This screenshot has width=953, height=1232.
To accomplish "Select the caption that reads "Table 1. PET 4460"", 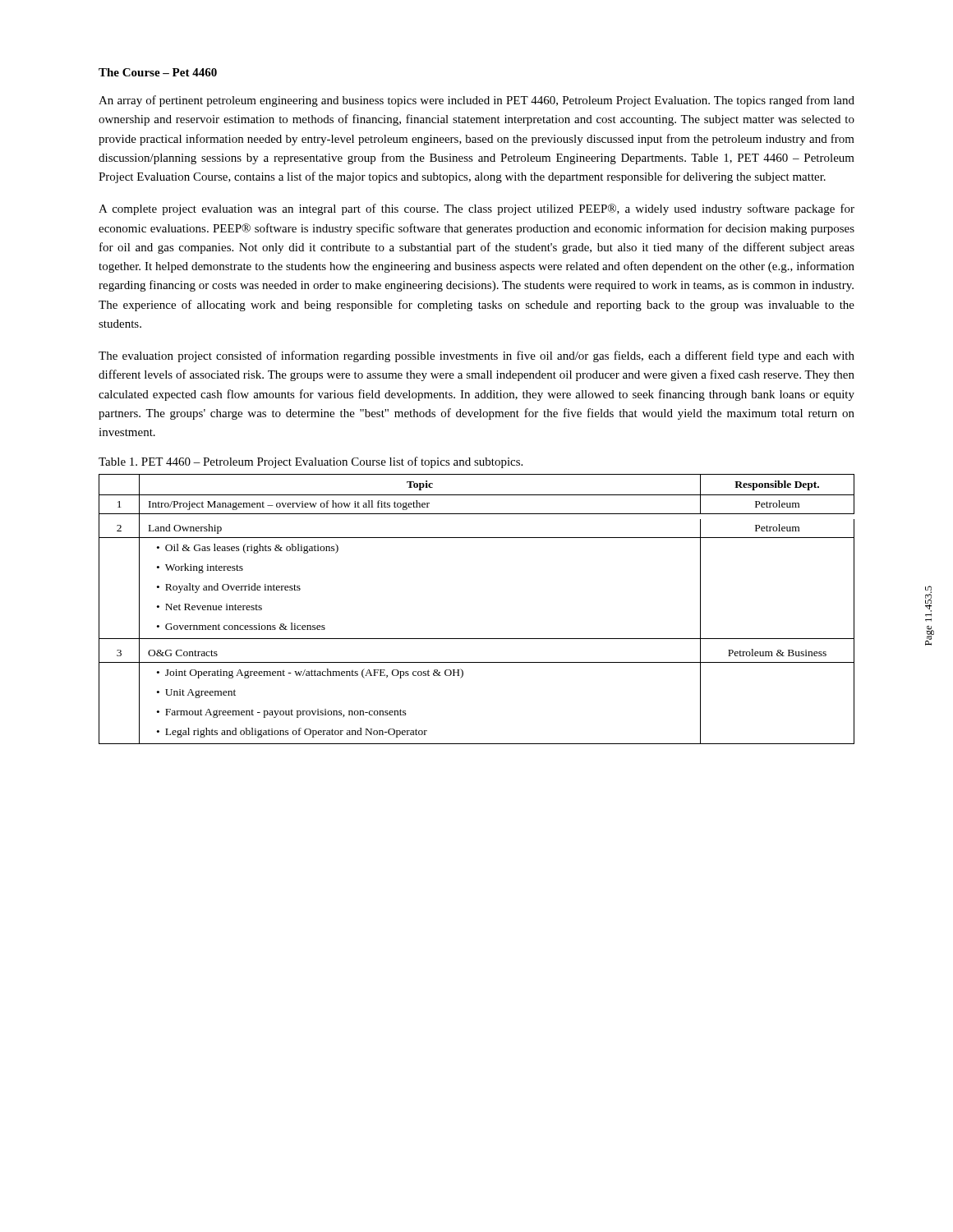I will 311,462.
